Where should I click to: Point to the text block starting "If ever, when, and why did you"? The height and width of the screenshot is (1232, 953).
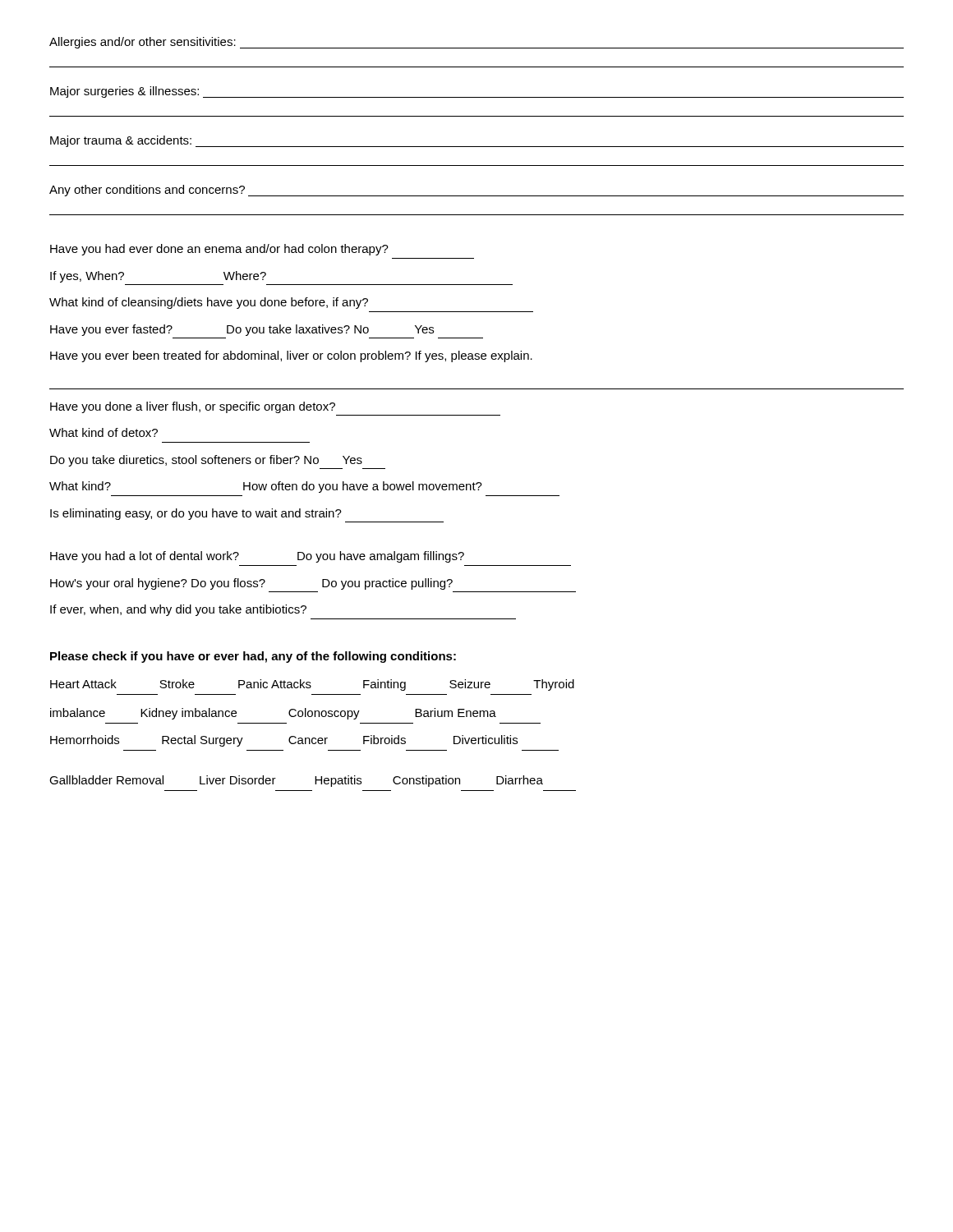click(282, 610)
